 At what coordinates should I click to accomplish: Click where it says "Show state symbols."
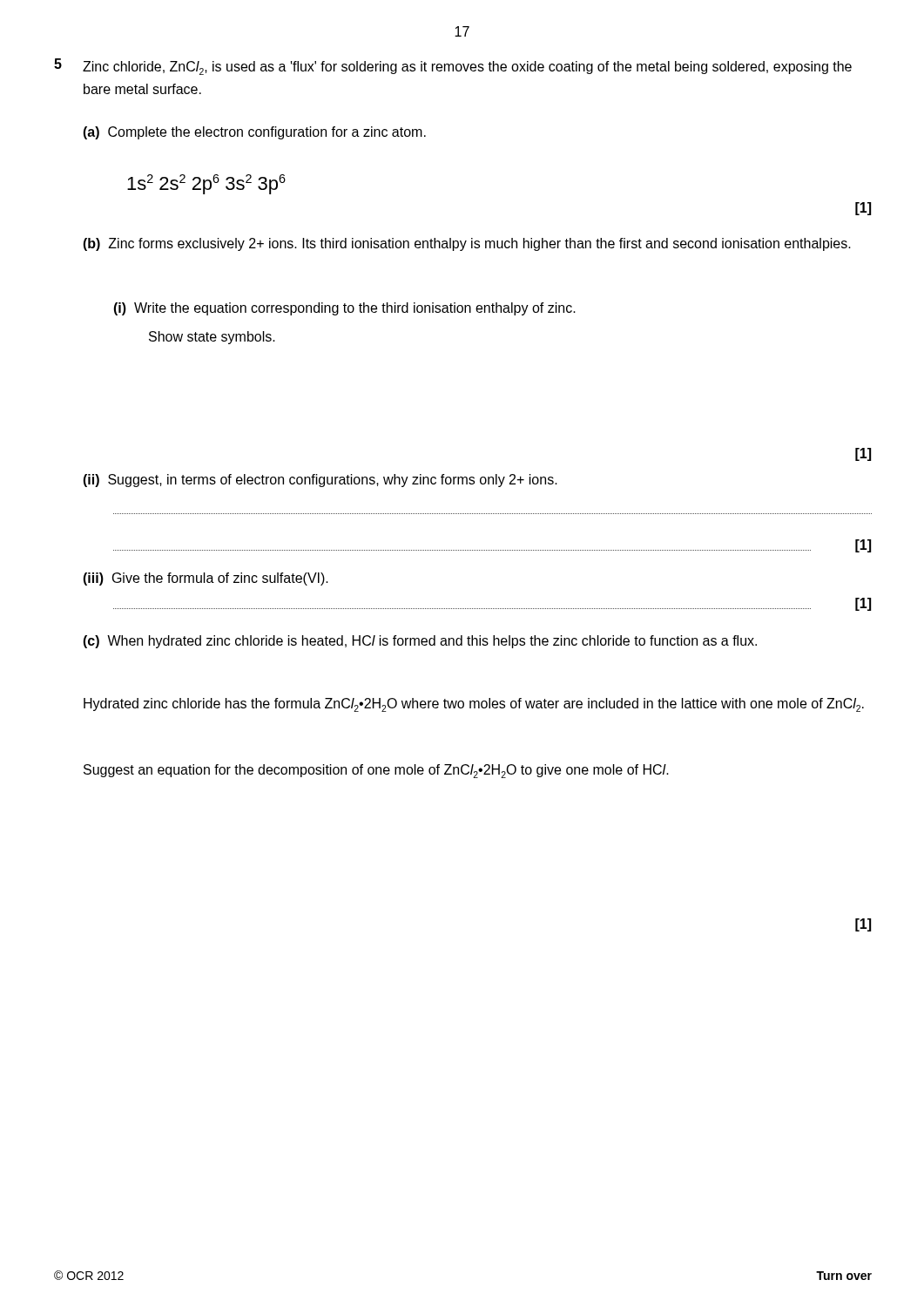(212, 337)
